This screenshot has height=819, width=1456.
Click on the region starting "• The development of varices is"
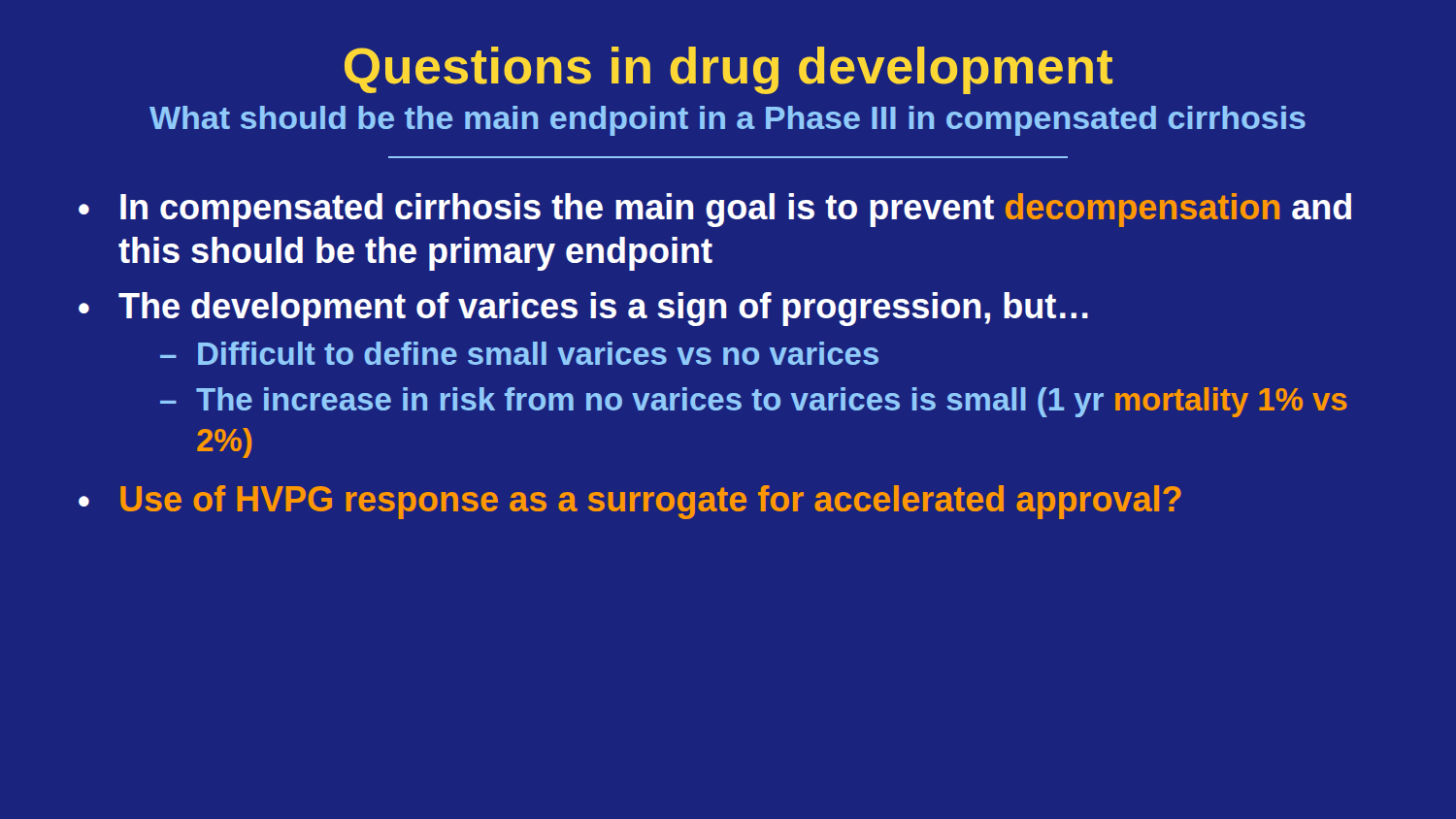click(738, 375)
